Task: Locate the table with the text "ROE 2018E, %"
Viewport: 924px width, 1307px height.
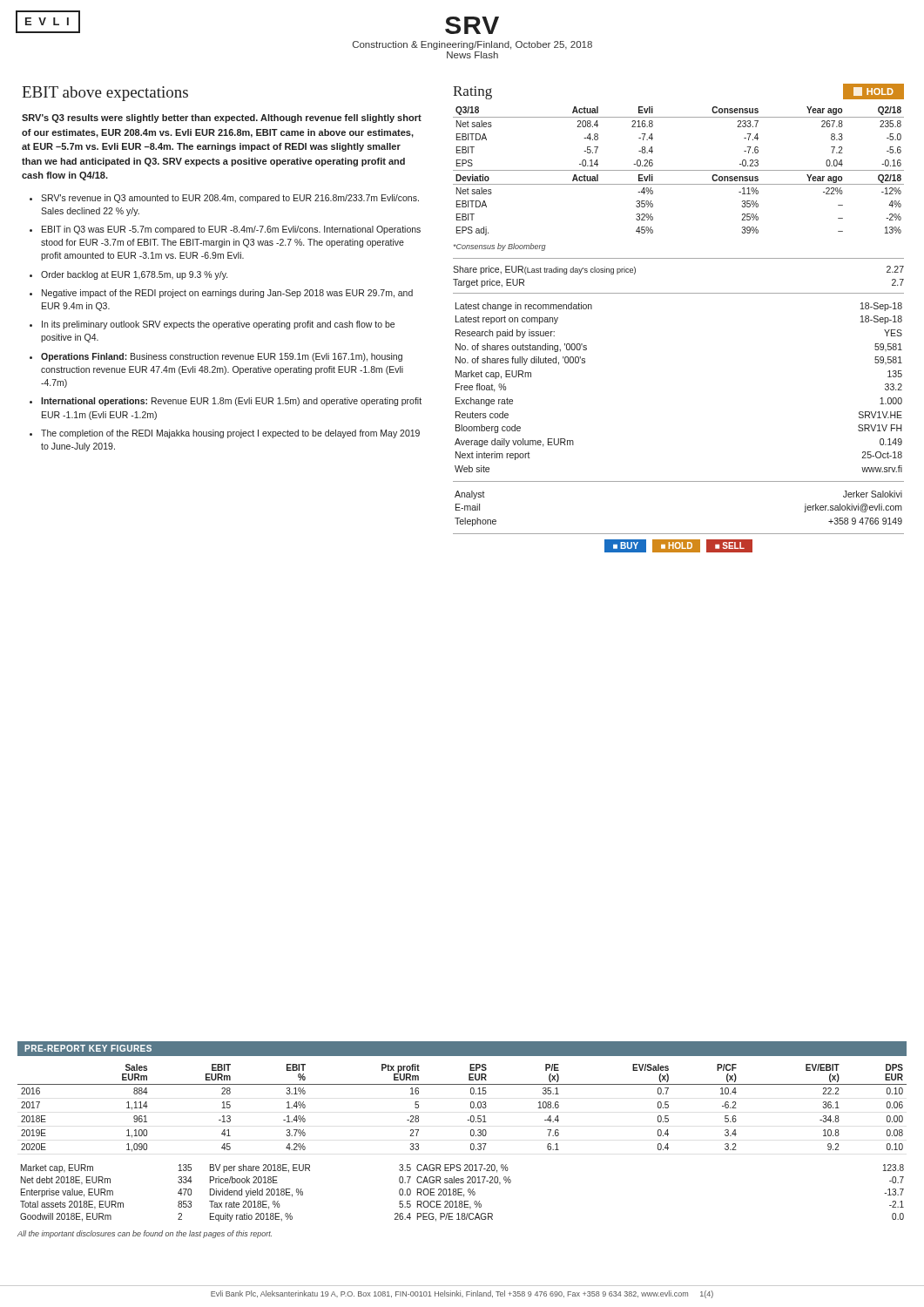Action: tap(462, 1192)
